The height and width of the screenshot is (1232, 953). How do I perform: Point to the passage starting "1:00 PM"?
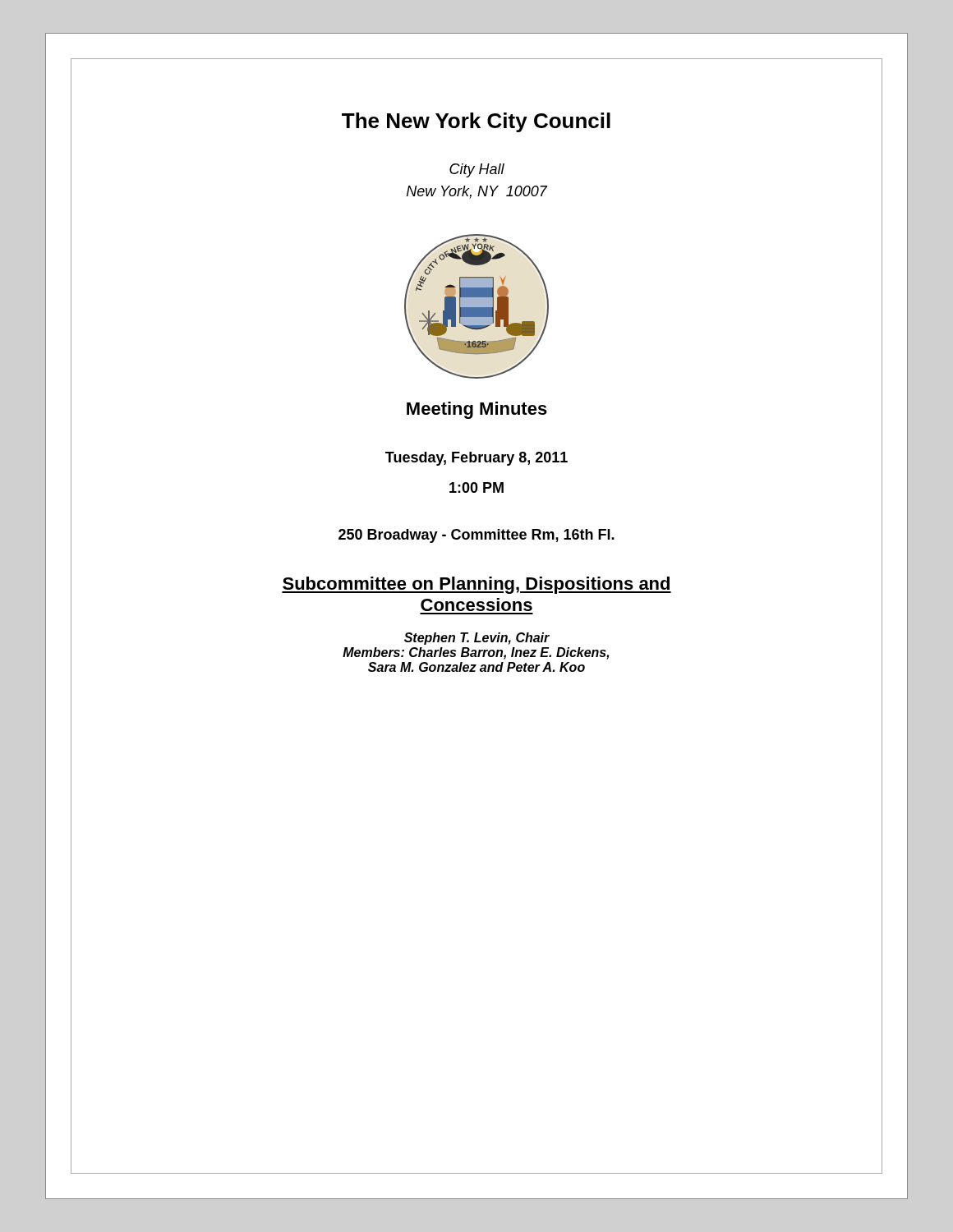476,488
